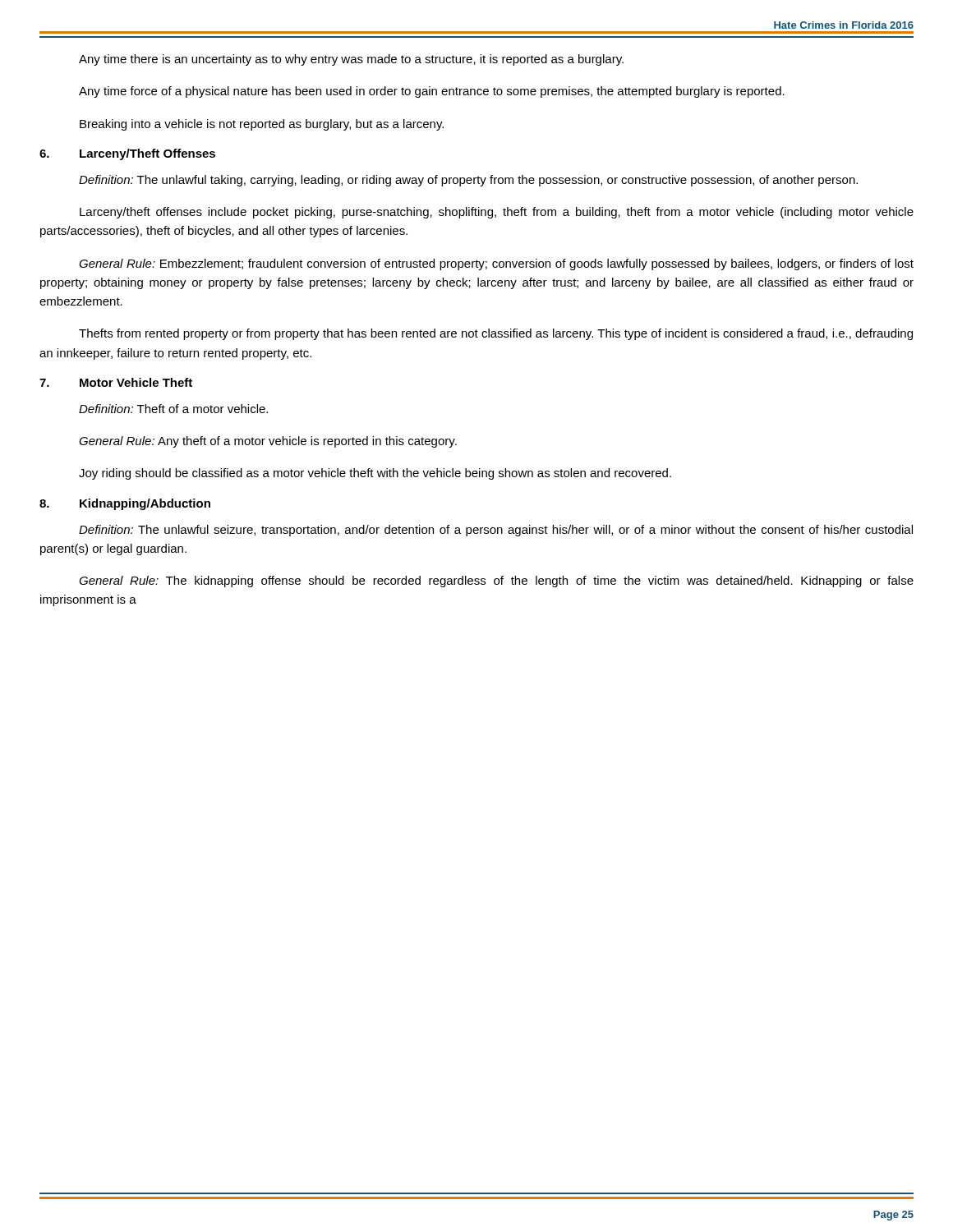Locate the element starting "Definition: The unlawful taking,"
953x1232 pixels.
pyautogui.click(x=469, y=179)
